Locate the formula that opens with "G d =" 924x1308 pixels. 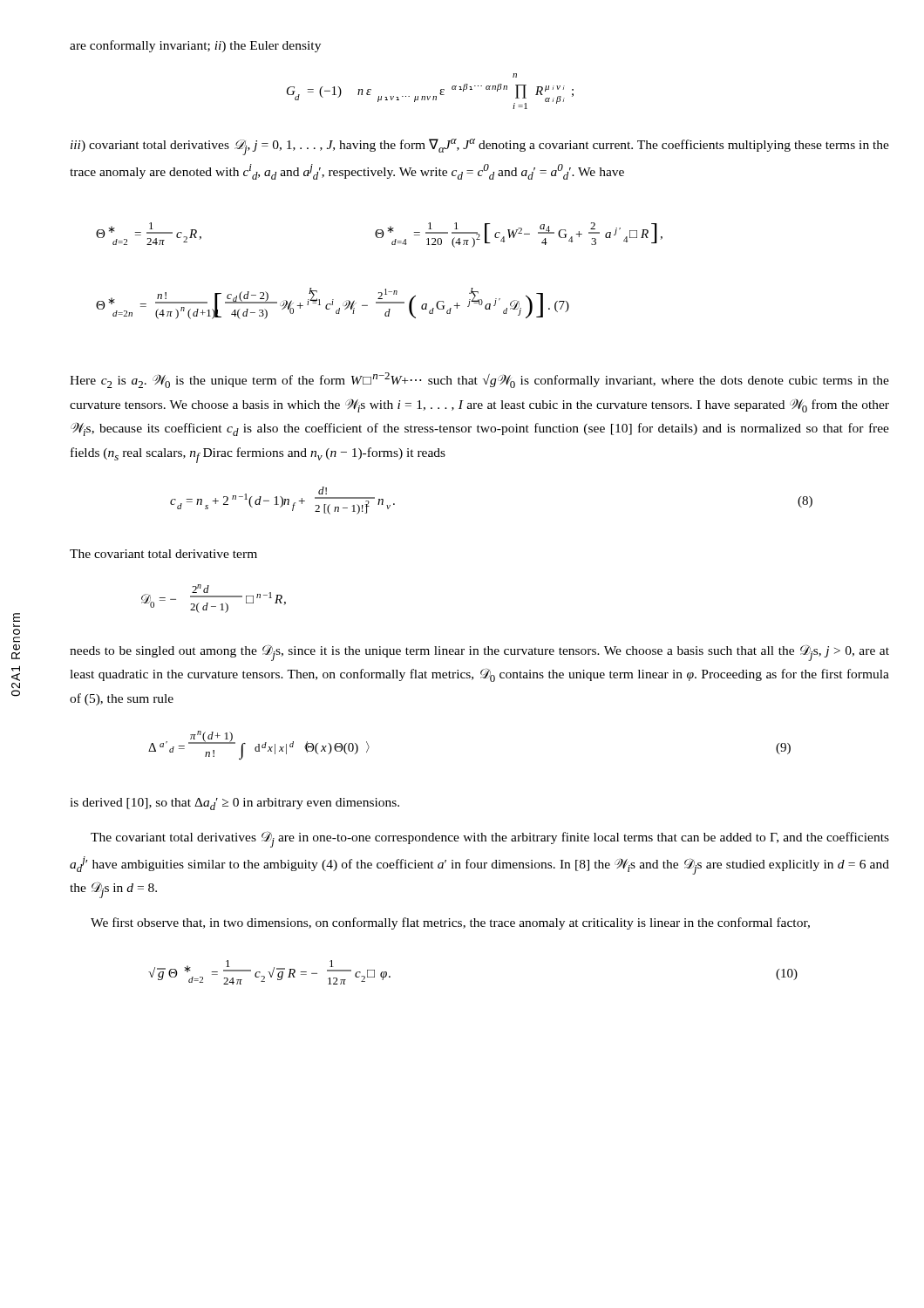(x=479, y=91)
